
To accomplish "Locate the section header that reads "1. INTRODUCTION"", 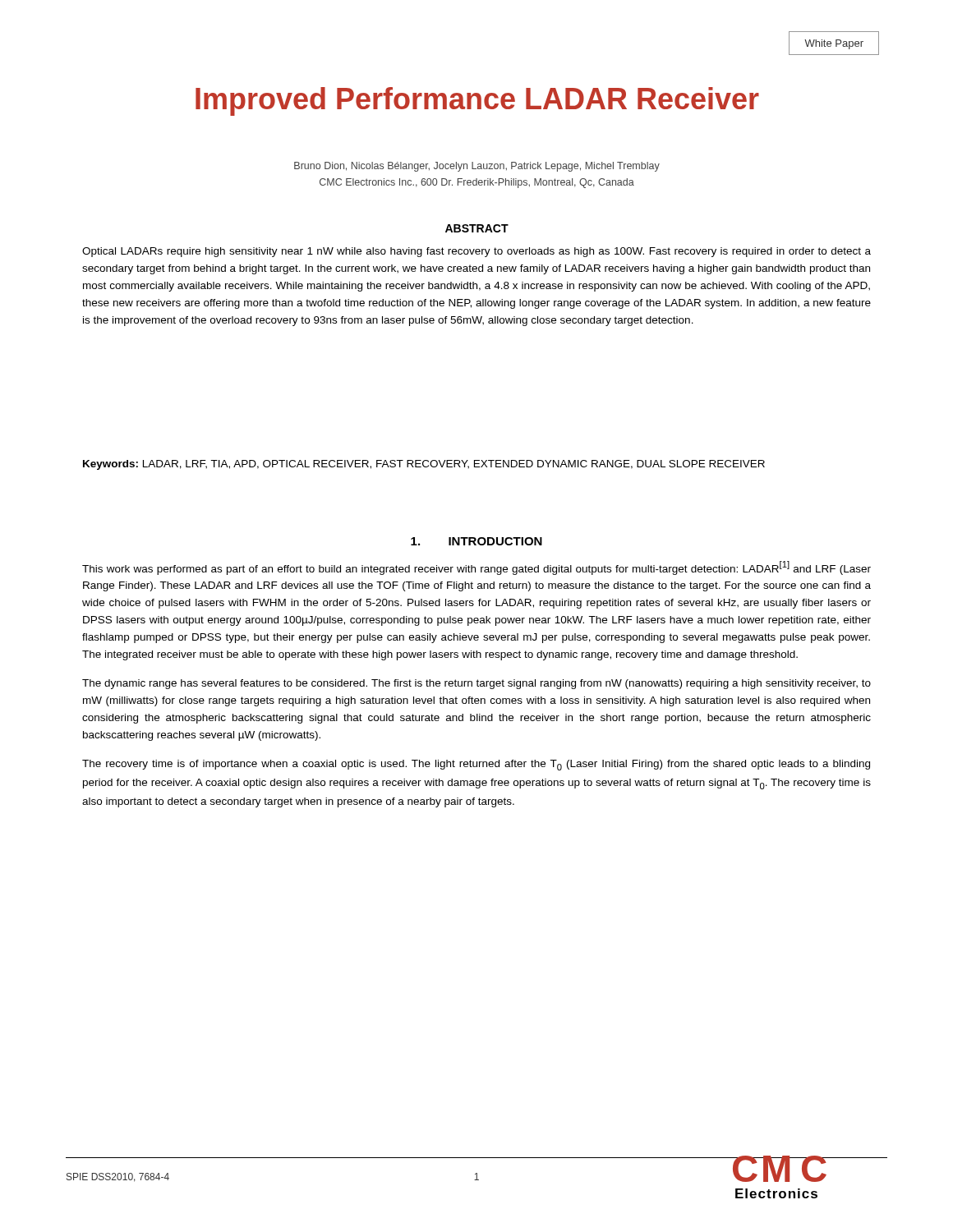I will click(476, 541).
